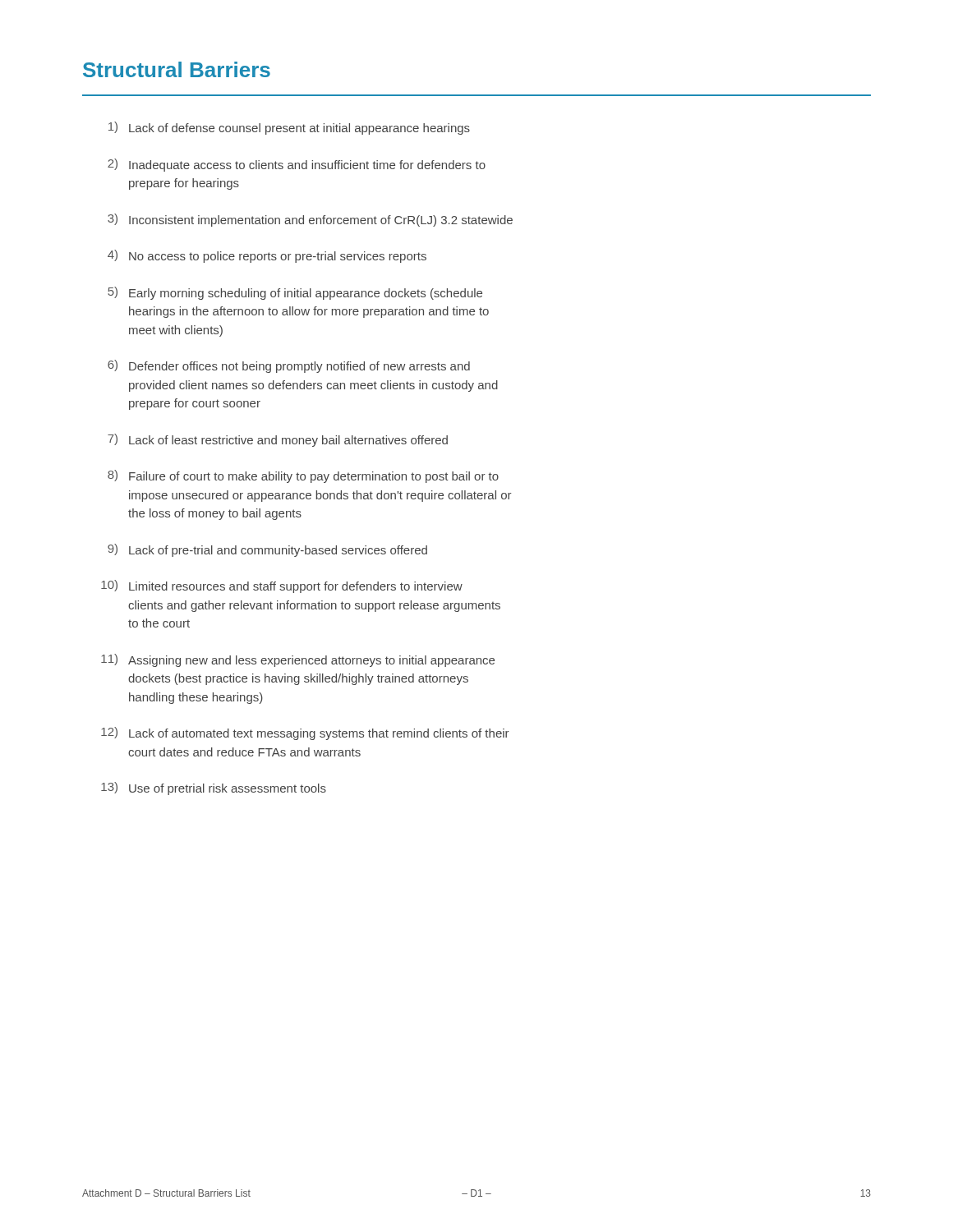Image resolution: width=953 pixels, height=1232 pixels.
Task: Find the list item containing "13) Use of pretrial"
Action: coord(204,789)
